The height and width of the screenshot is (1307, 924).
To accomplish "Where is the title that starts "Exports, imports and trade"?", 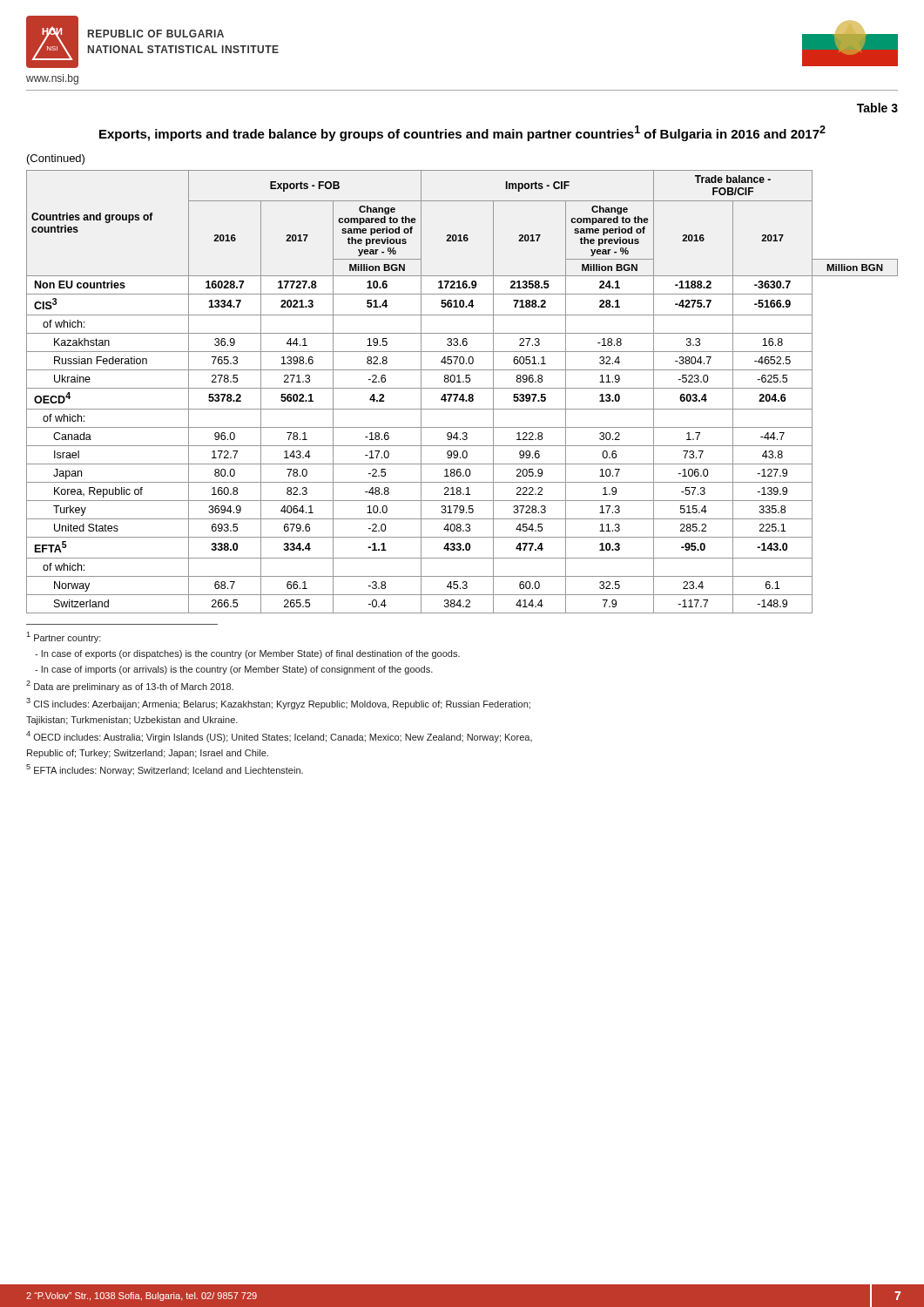I will point(462,132).
